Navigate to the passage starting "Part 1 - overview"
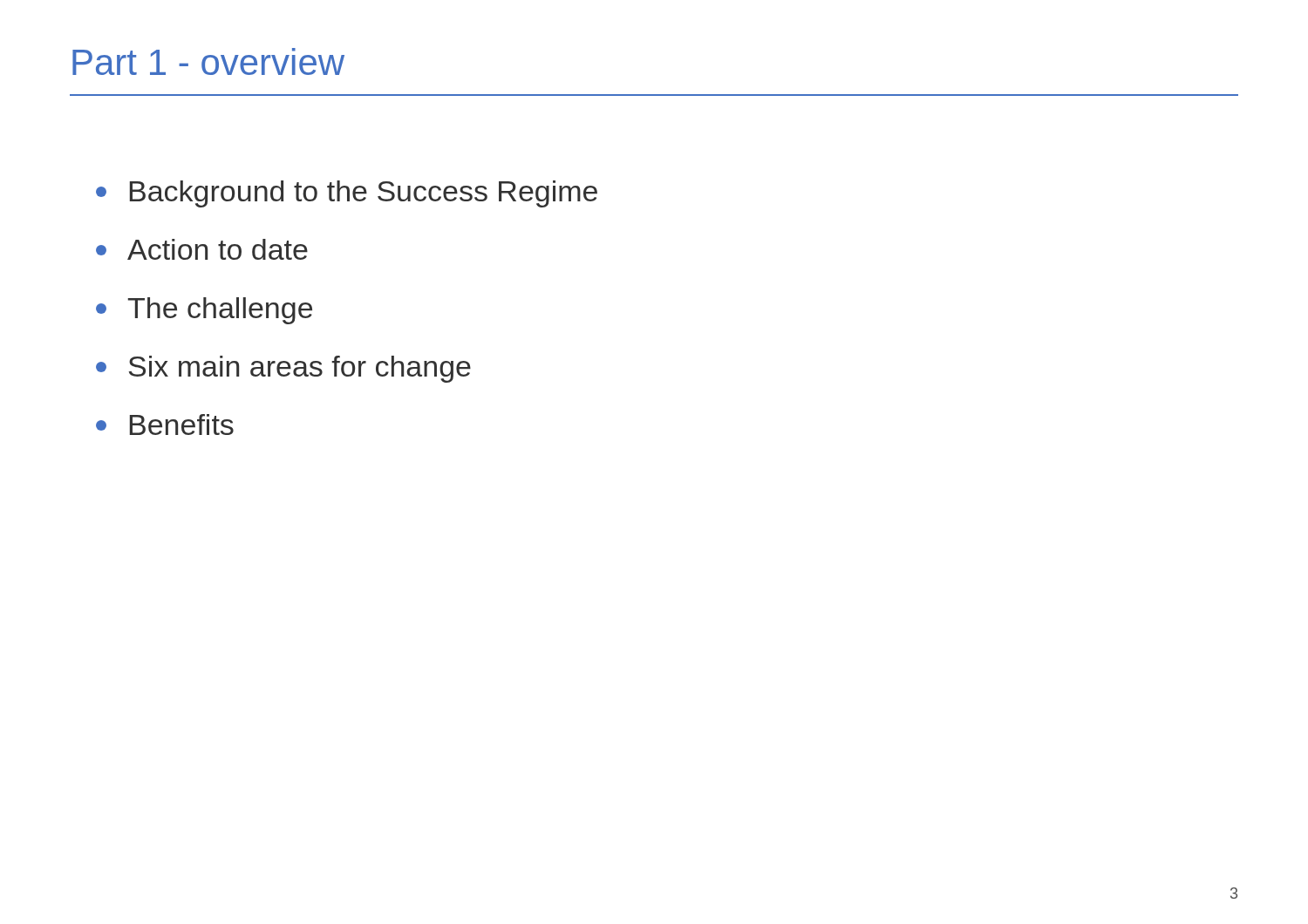This screenshot has height=924, width=1308. point(208,61)
